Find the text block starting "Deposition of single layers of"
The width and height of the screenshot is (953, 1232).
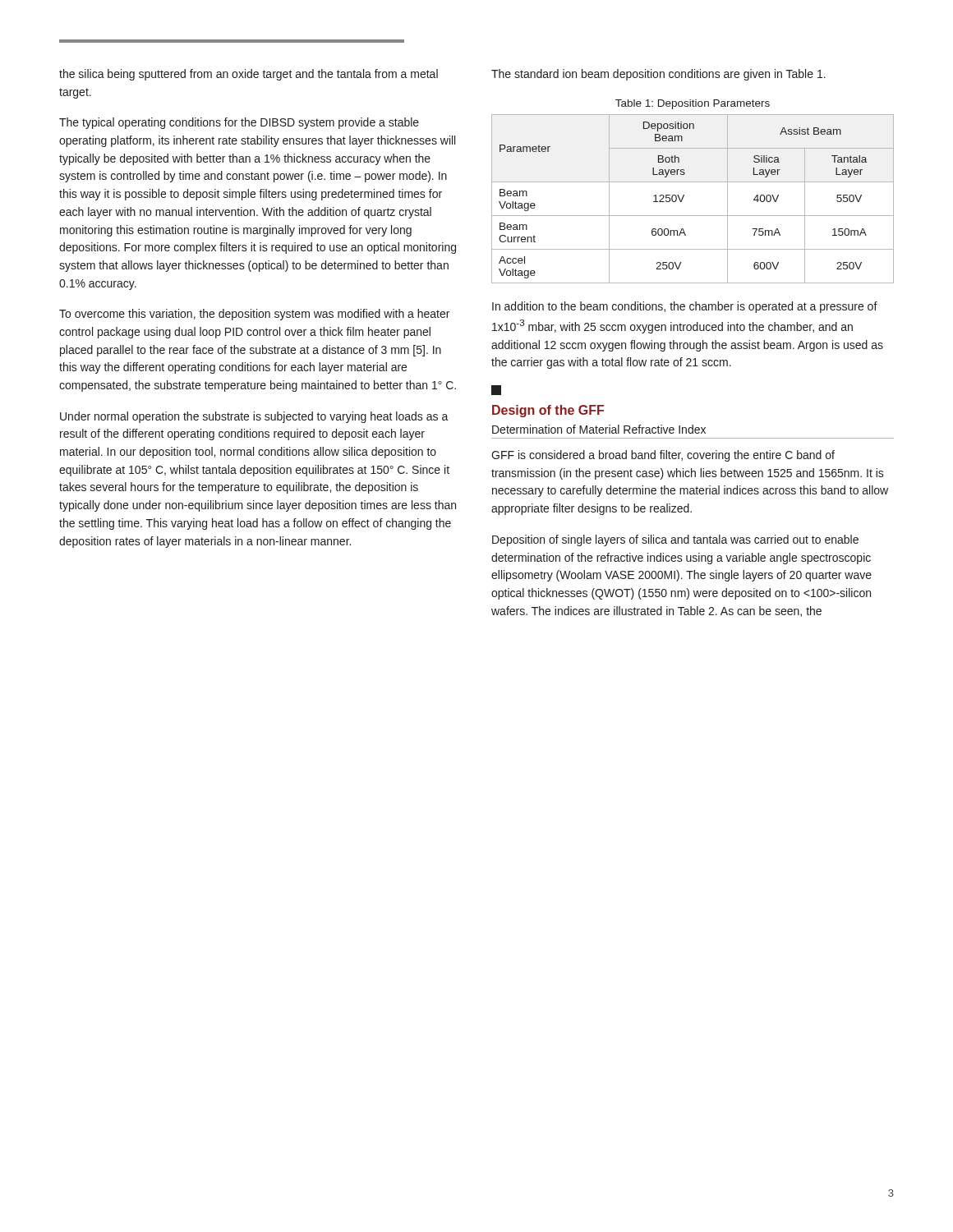tap(681, 575)
